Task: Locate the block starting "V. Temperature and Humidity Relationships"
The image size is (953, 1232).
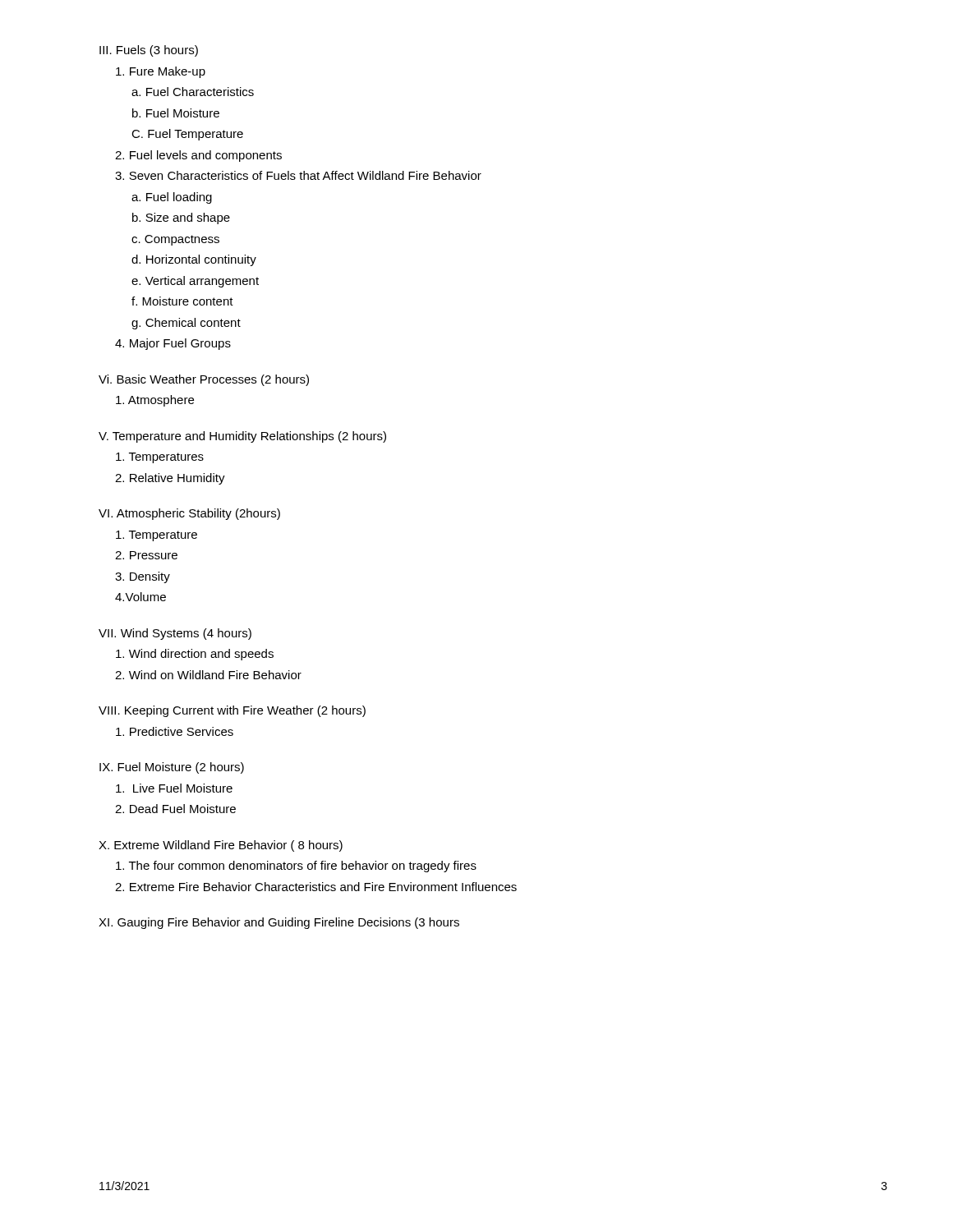Action: coord(243,435)
